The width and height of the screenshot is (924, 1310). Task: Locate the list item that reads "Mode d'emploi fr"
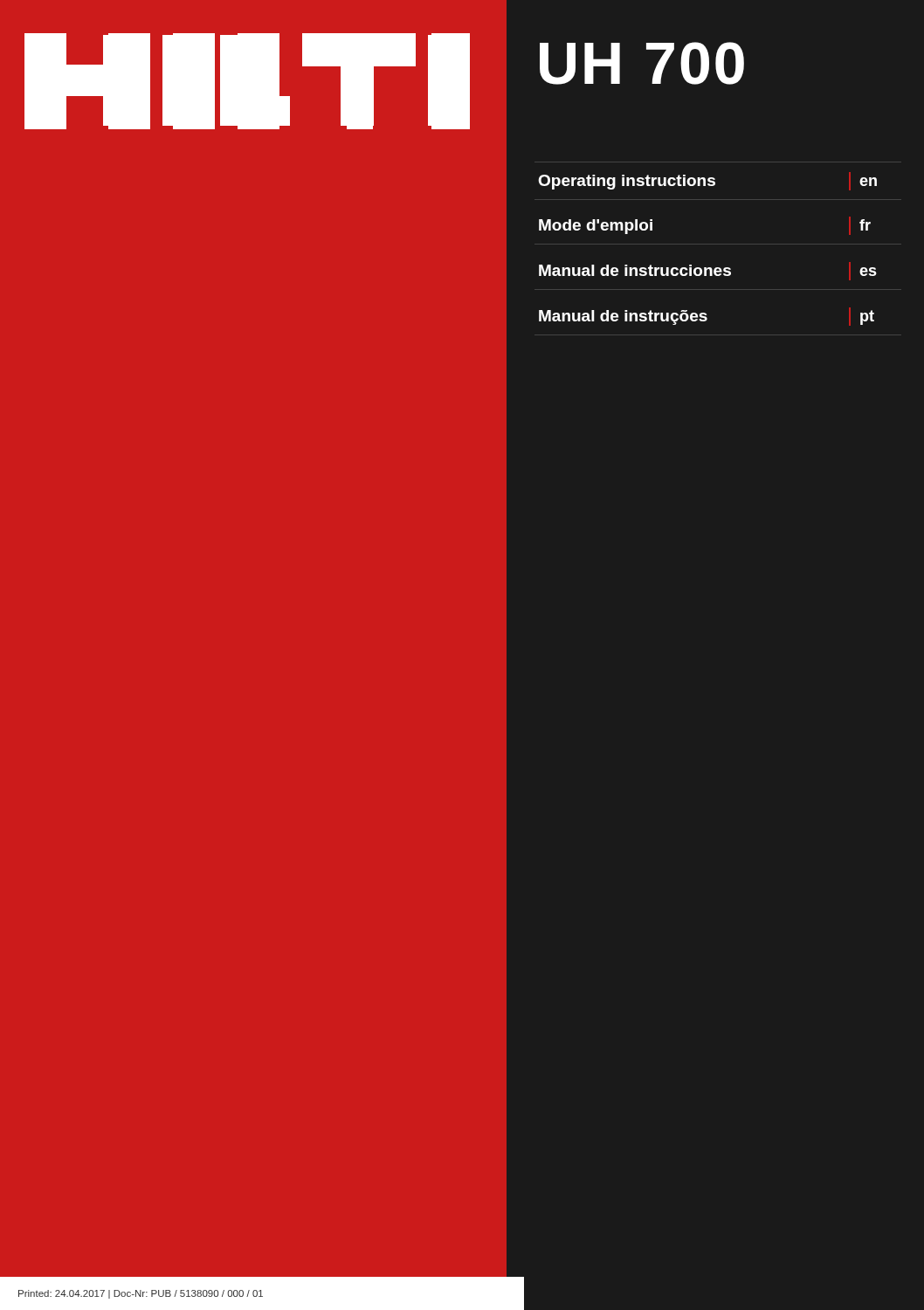589,226
